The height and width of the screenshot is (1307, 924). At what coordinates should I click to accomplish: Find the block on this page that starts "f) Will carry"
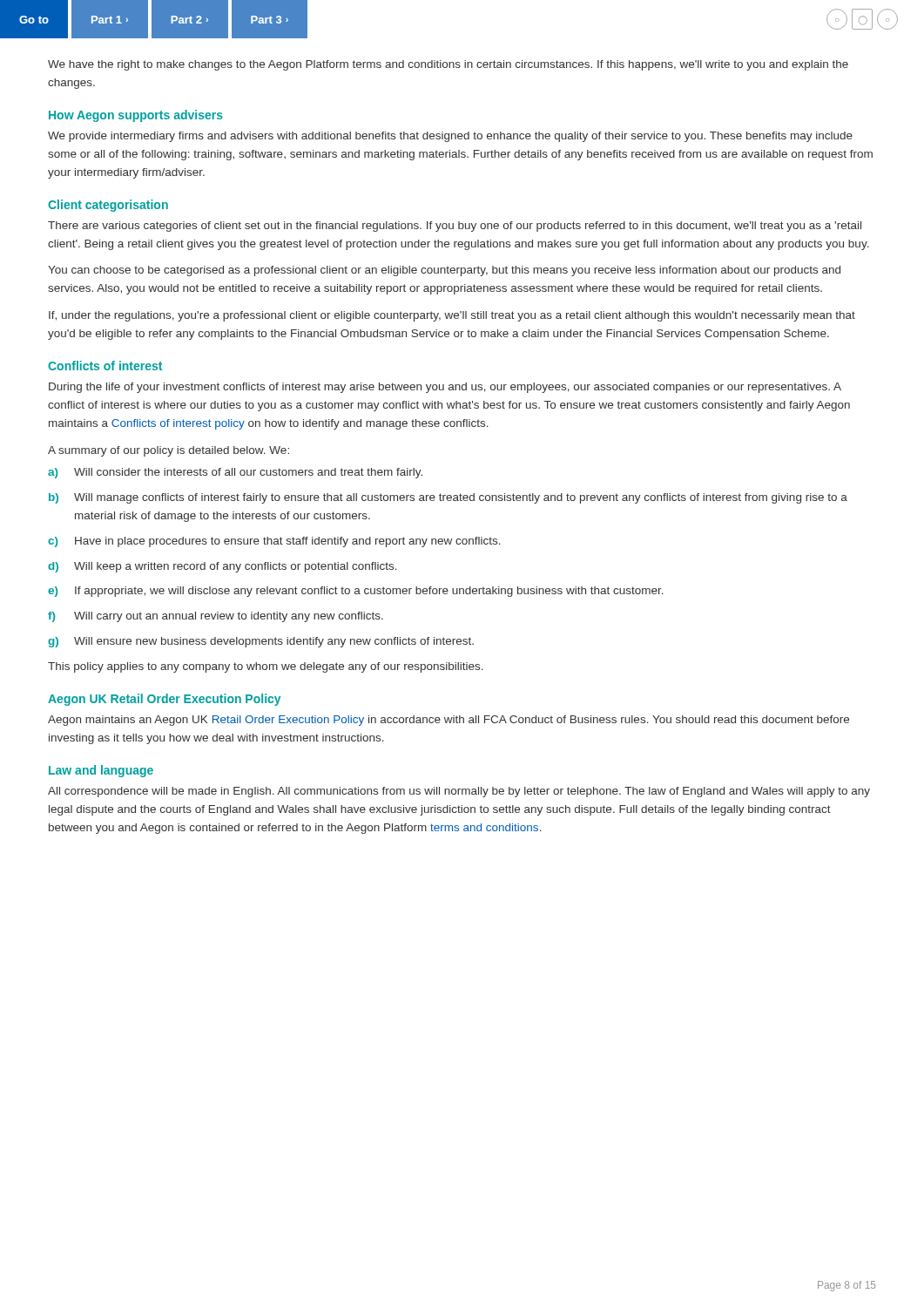(x=216, y=617)
